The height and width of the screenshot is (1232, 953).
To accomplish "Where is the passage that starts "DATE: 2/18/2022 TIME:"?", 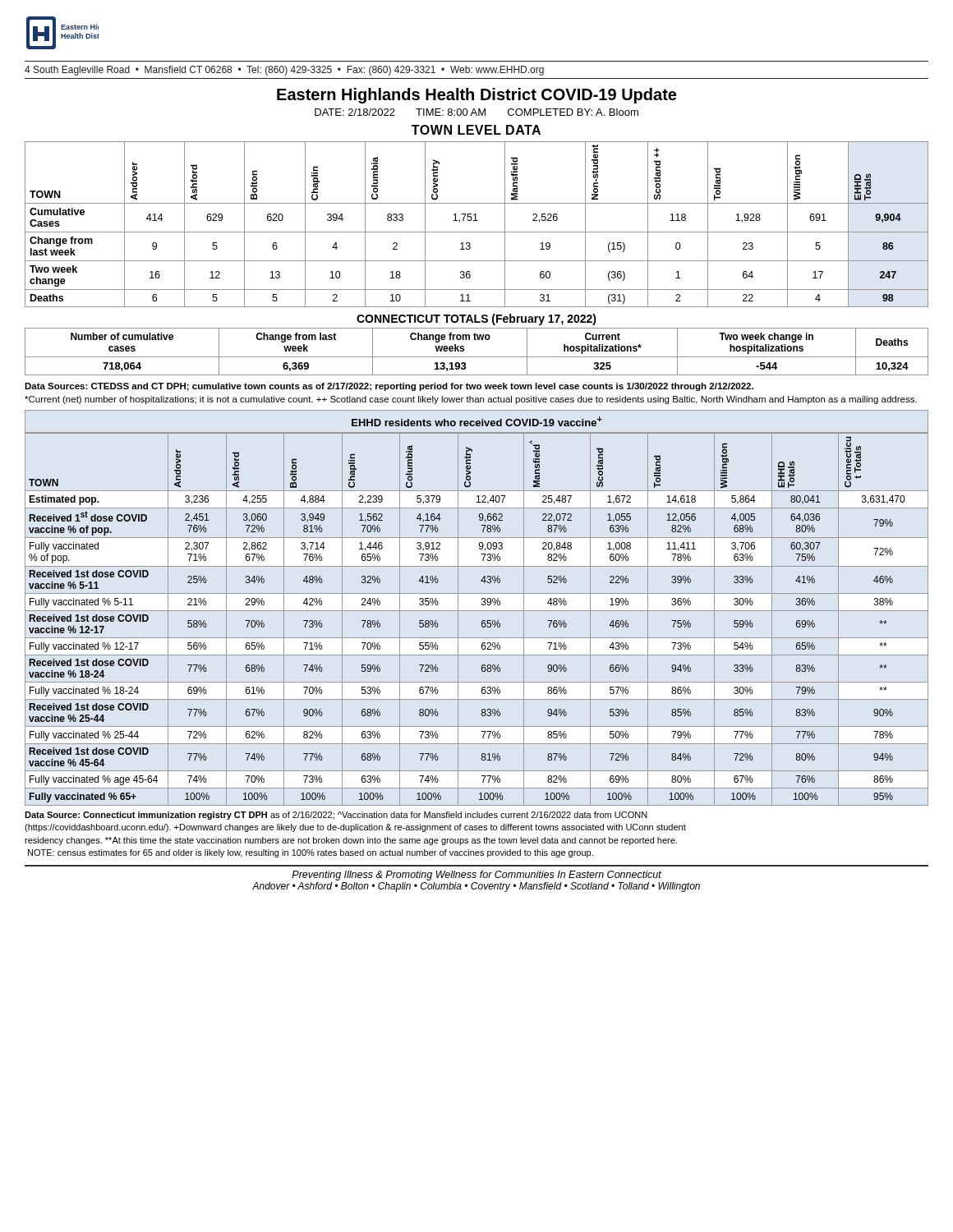I will click(476, 112).
